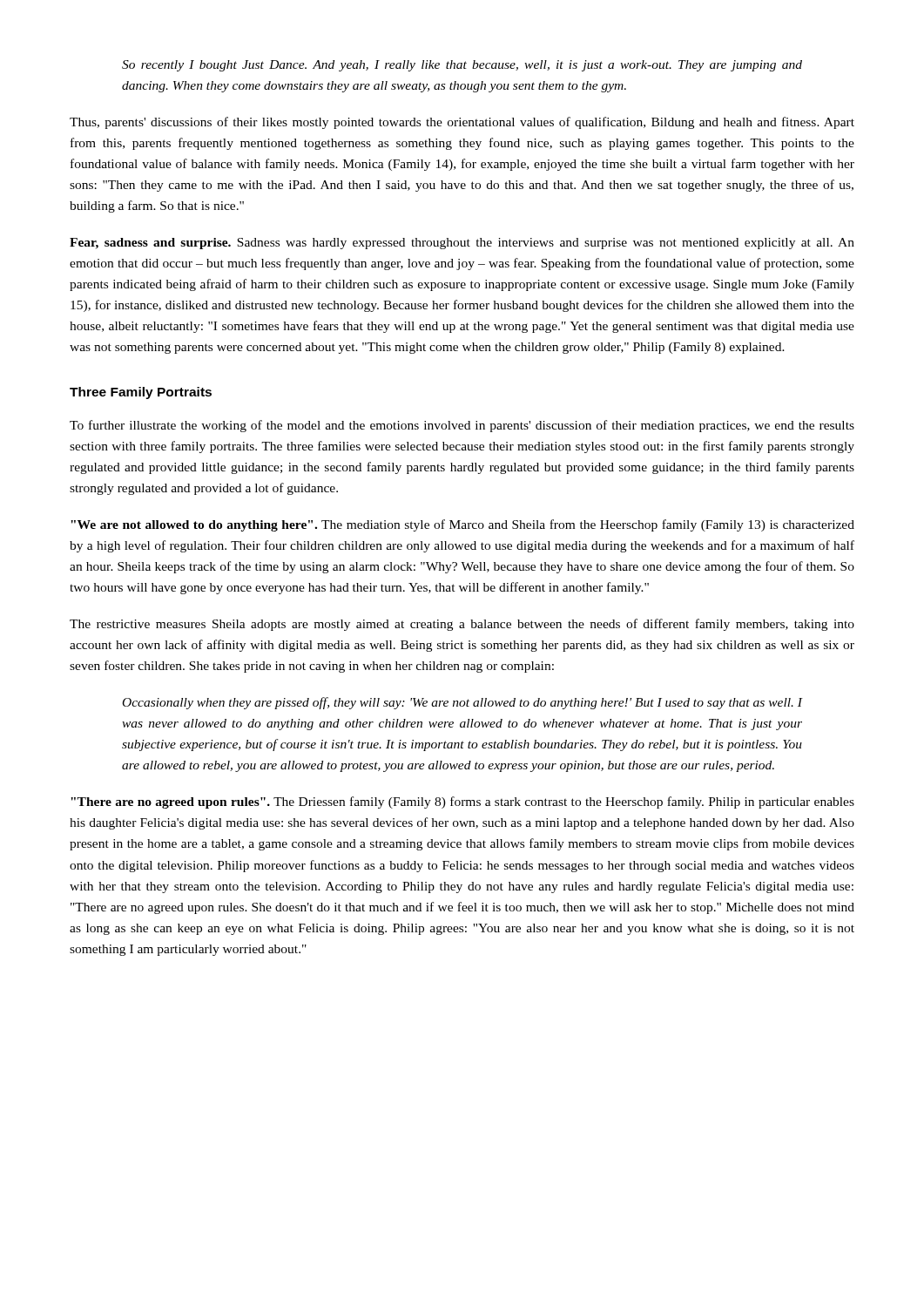Screen dimensions: 1307x924
Task: Where is the passage that starts ""There are no agreed upon rules". The"?
Action: click(x=462, y=875)
